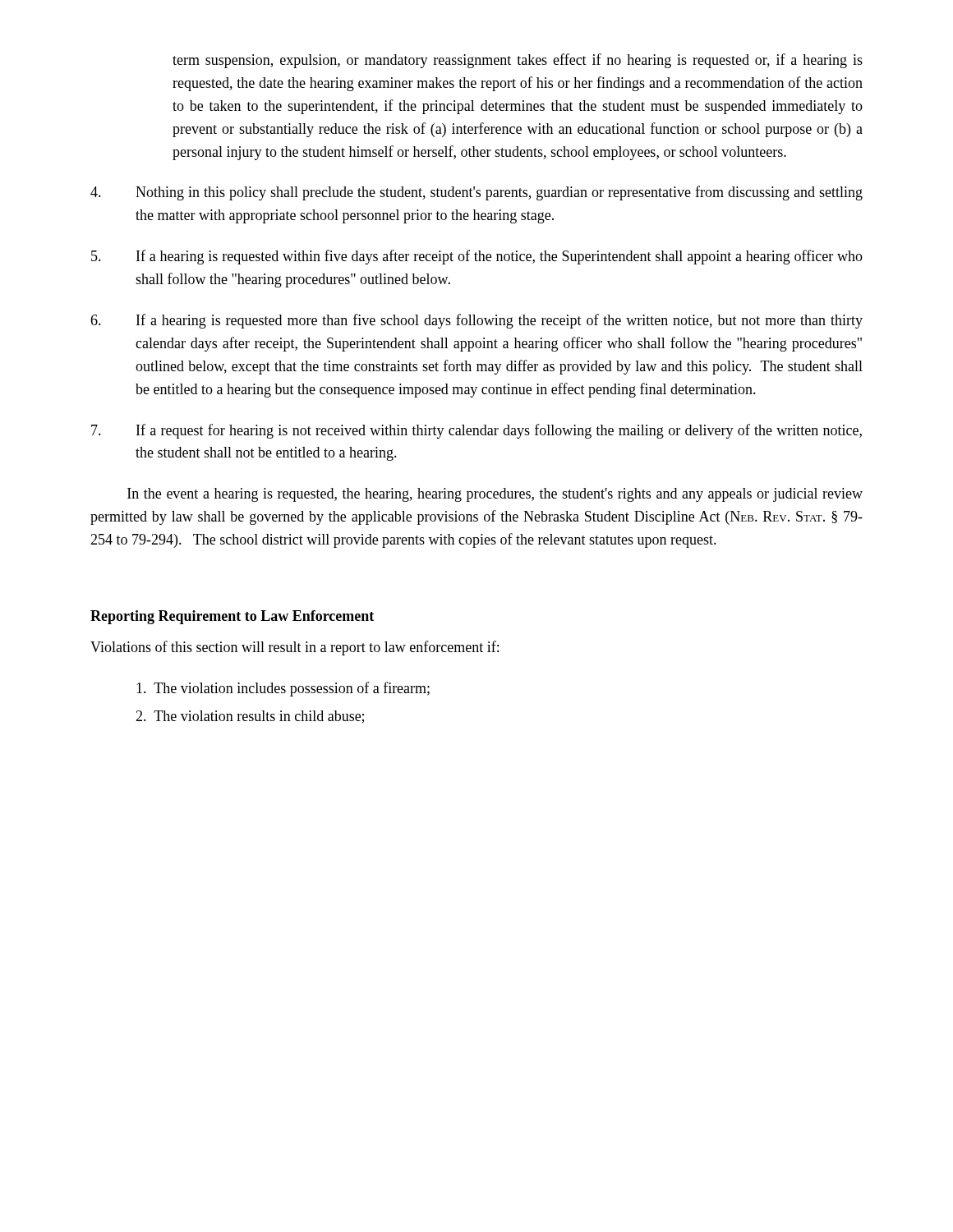Image resolution: width=953 pixels, height=1232 pixels.
Task: Point to the block beginning "6. If a hearing is requested more"
Action: (x=476, y=355)
